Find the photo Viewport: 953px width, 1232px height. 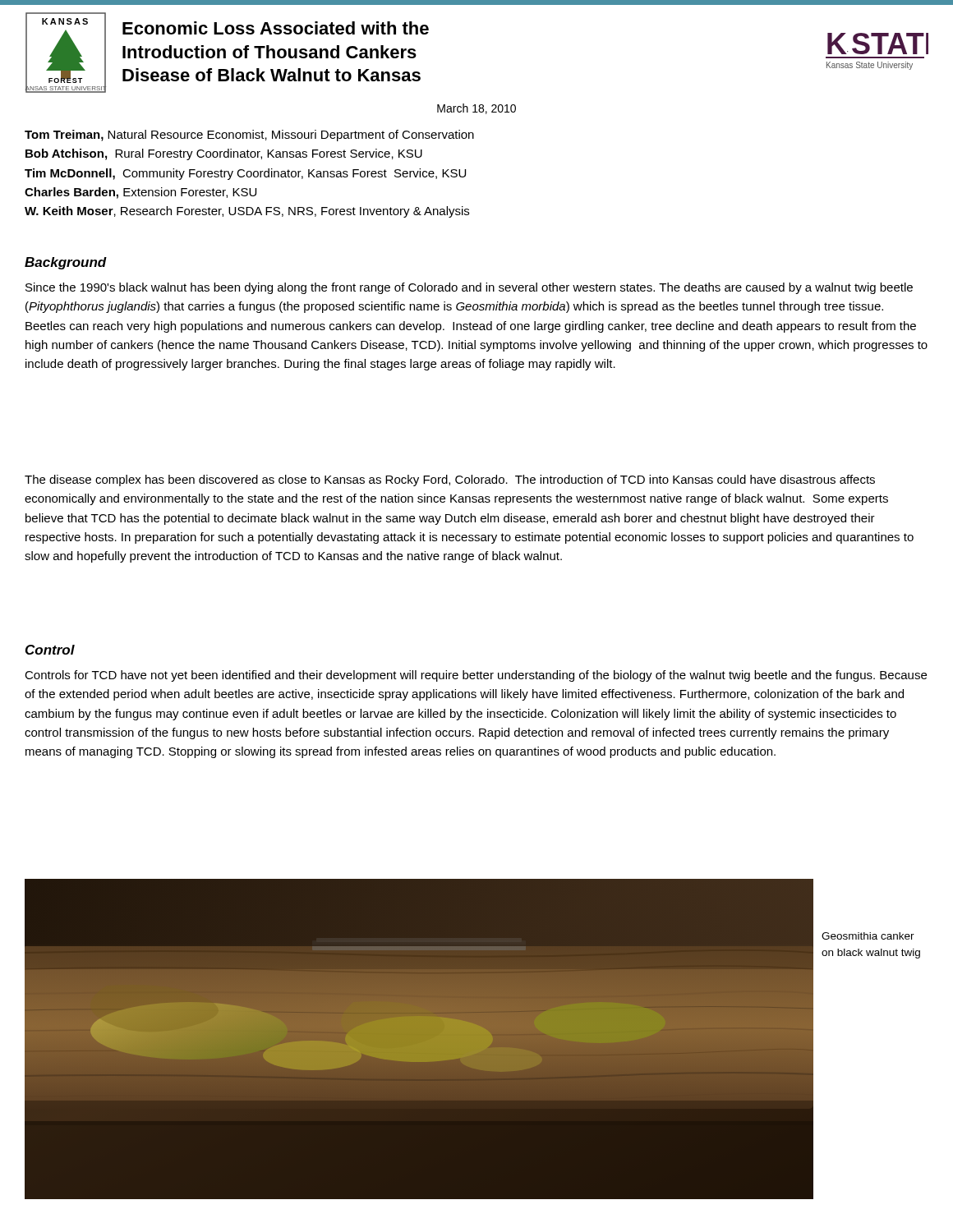click(x=419, y=1039)
